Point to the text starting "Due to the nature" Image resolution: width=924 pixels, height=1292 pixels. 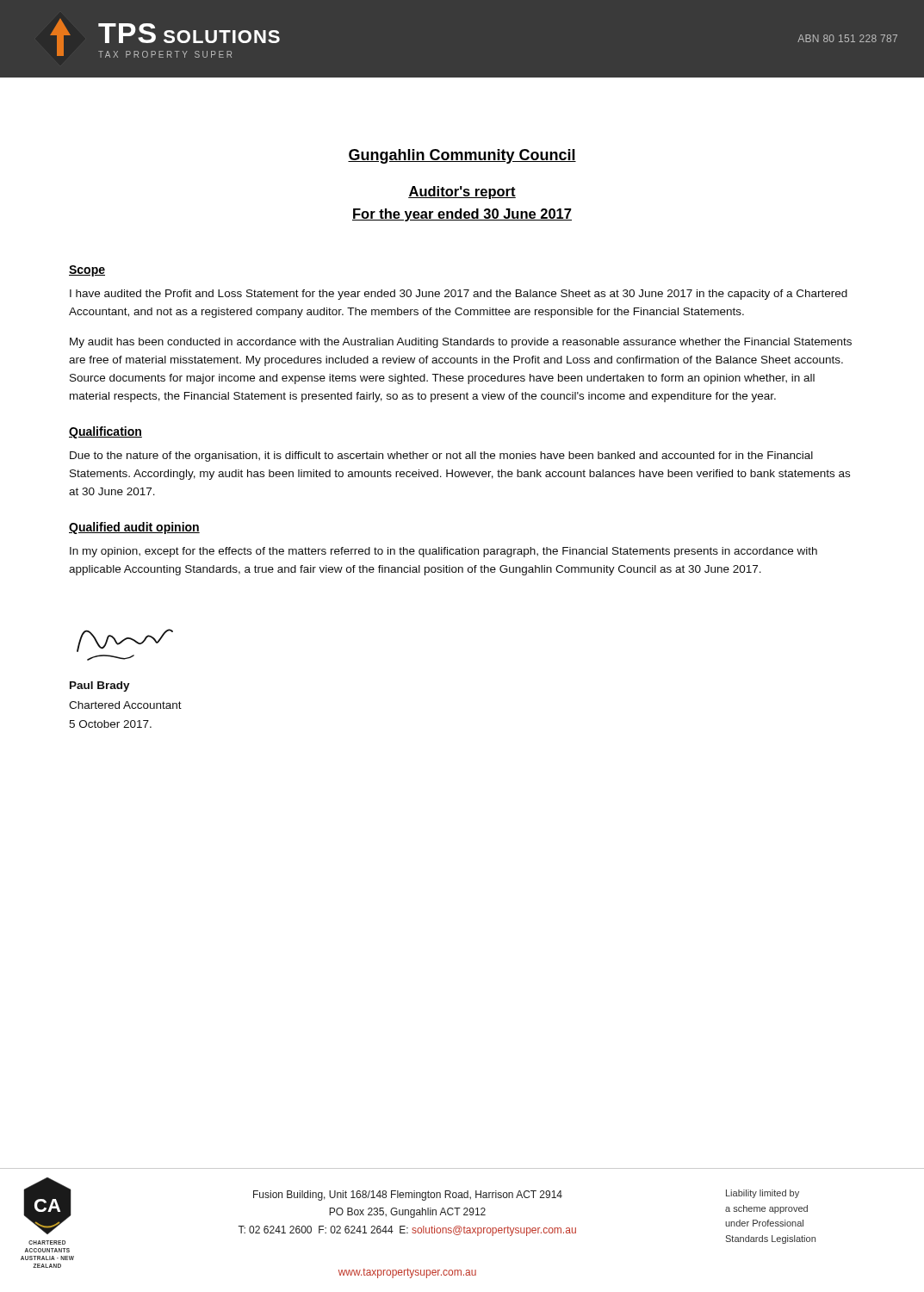pos(460,473)
